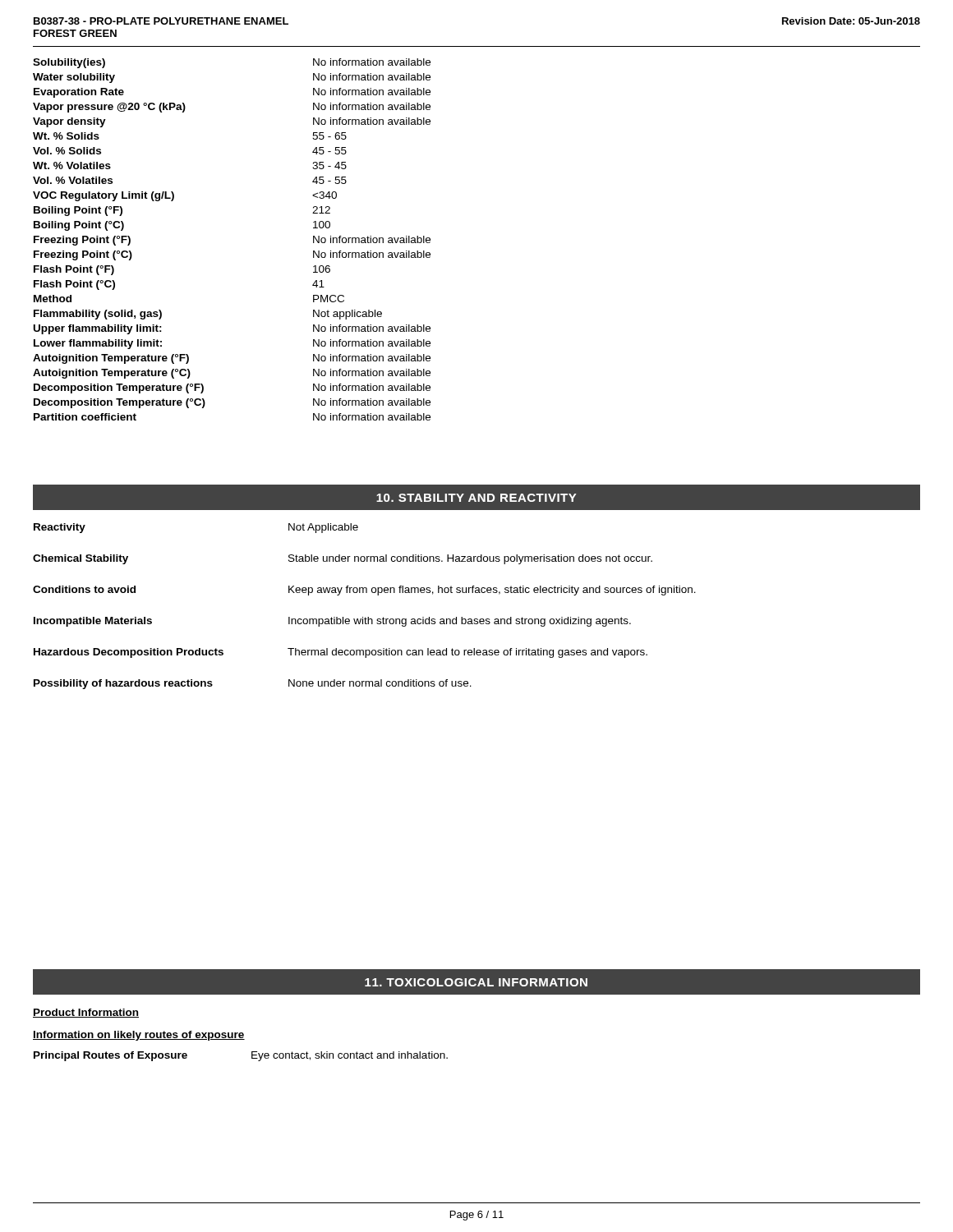Find the region starting "Solubility(ies)No information available Water solubilityNo"

68,63
